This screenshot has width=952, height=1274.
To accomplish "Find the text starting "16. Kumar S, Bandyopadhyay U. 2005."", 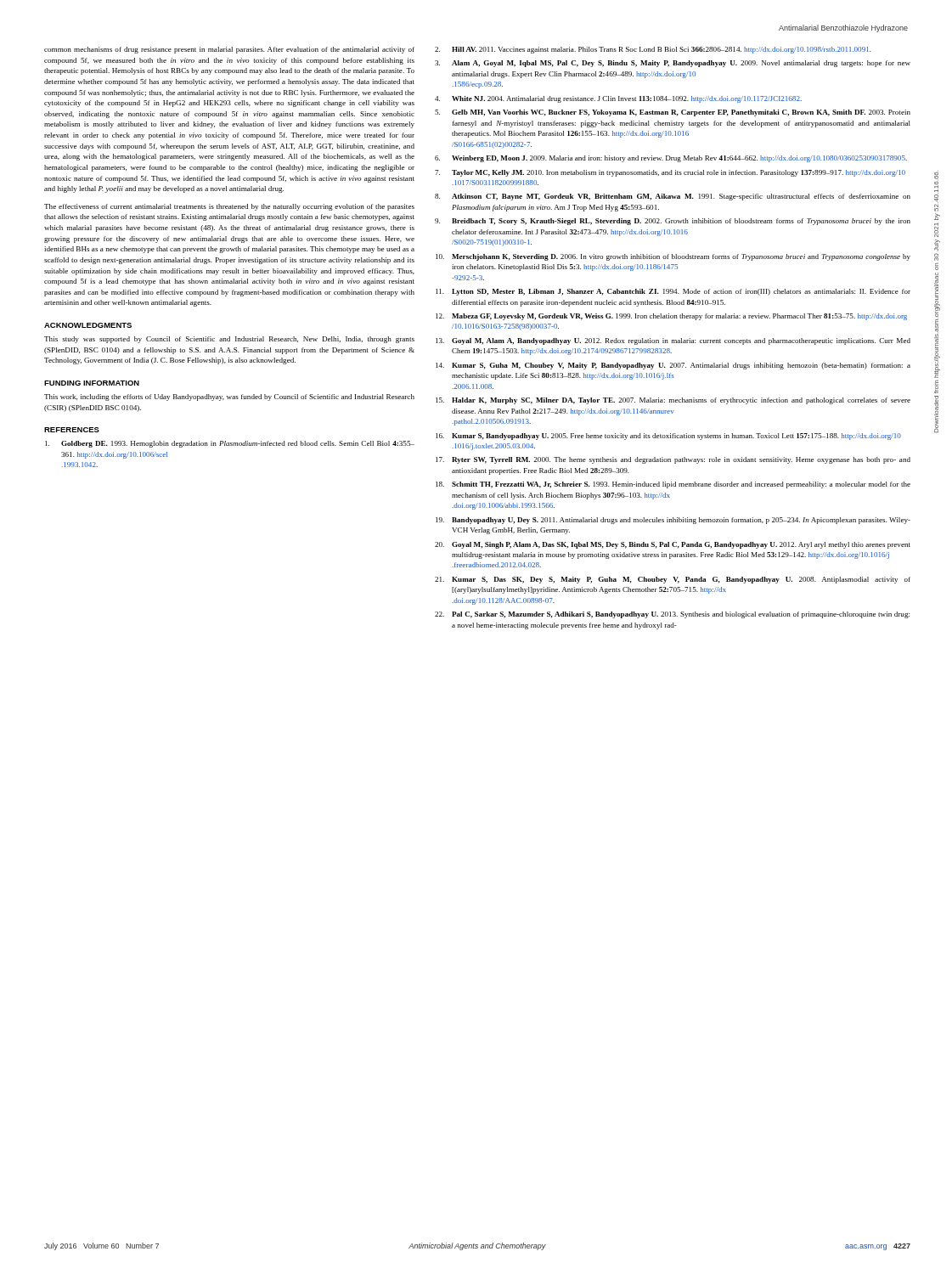I will coord(673,441).
